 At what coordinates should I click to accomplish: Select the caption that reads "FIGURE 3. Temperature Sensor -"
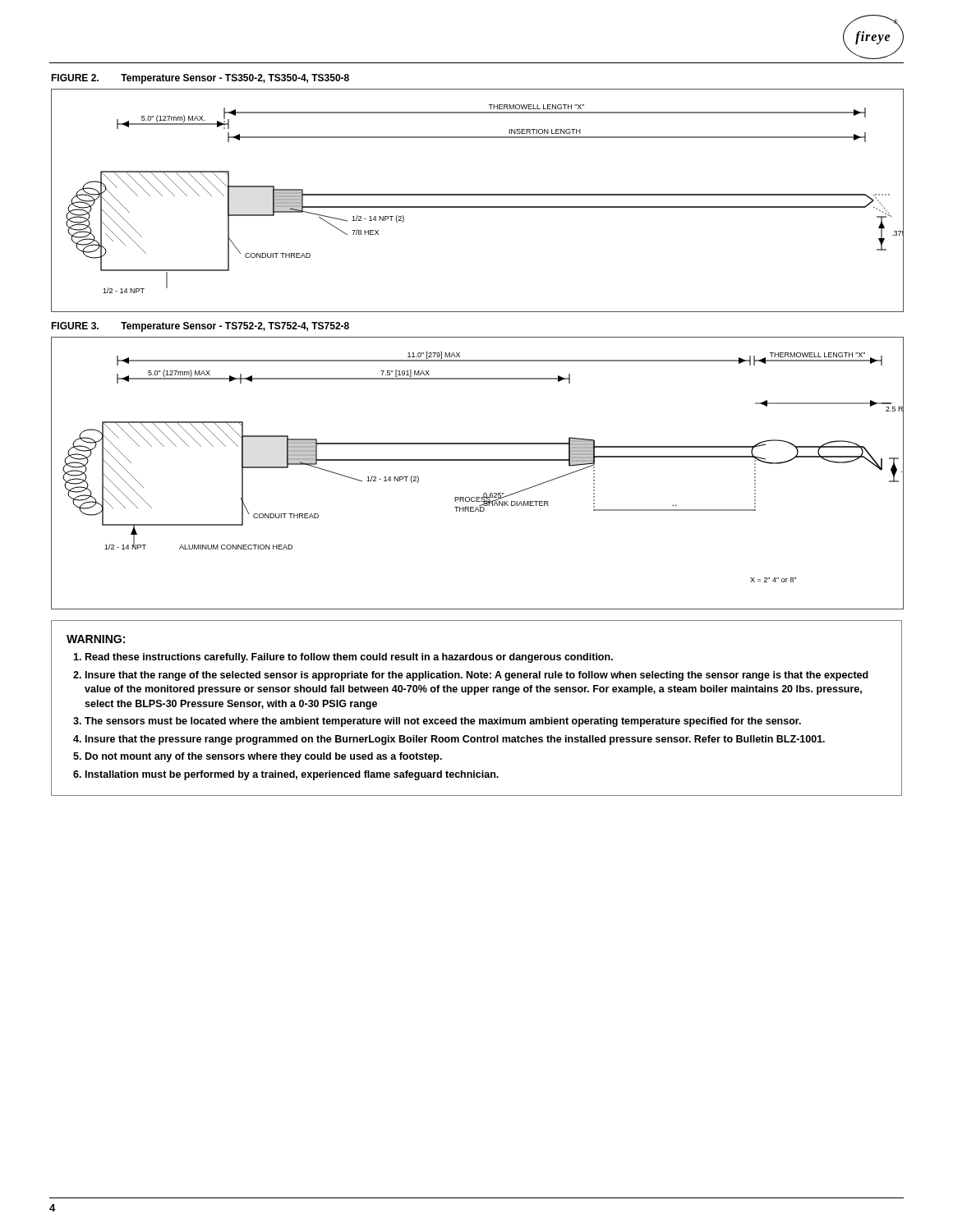[x=200, y=326]
